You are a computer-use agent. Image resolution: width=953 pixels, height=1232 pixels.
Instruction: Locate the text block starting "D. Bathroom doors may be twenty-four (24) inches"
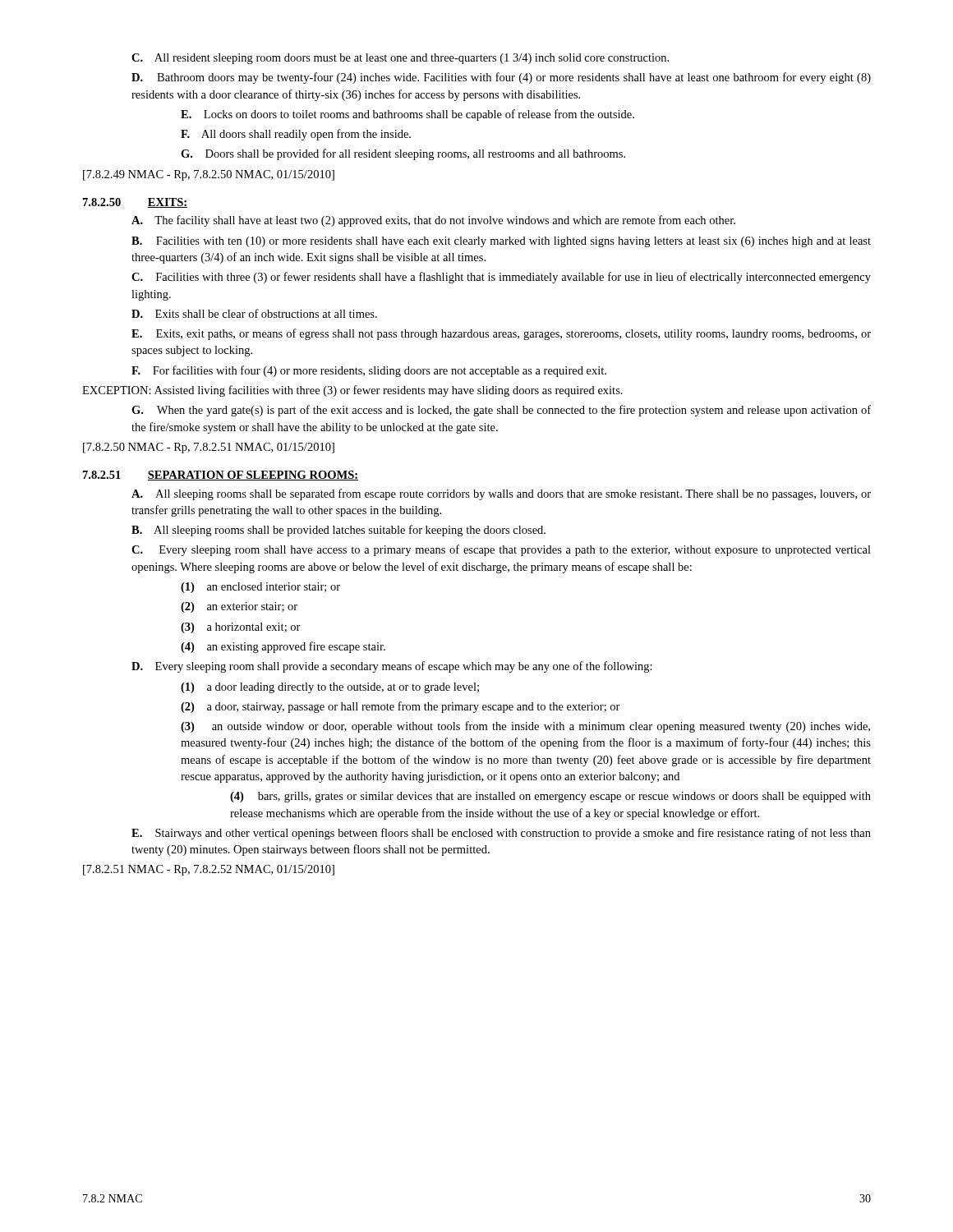click(x=501, y=86)
